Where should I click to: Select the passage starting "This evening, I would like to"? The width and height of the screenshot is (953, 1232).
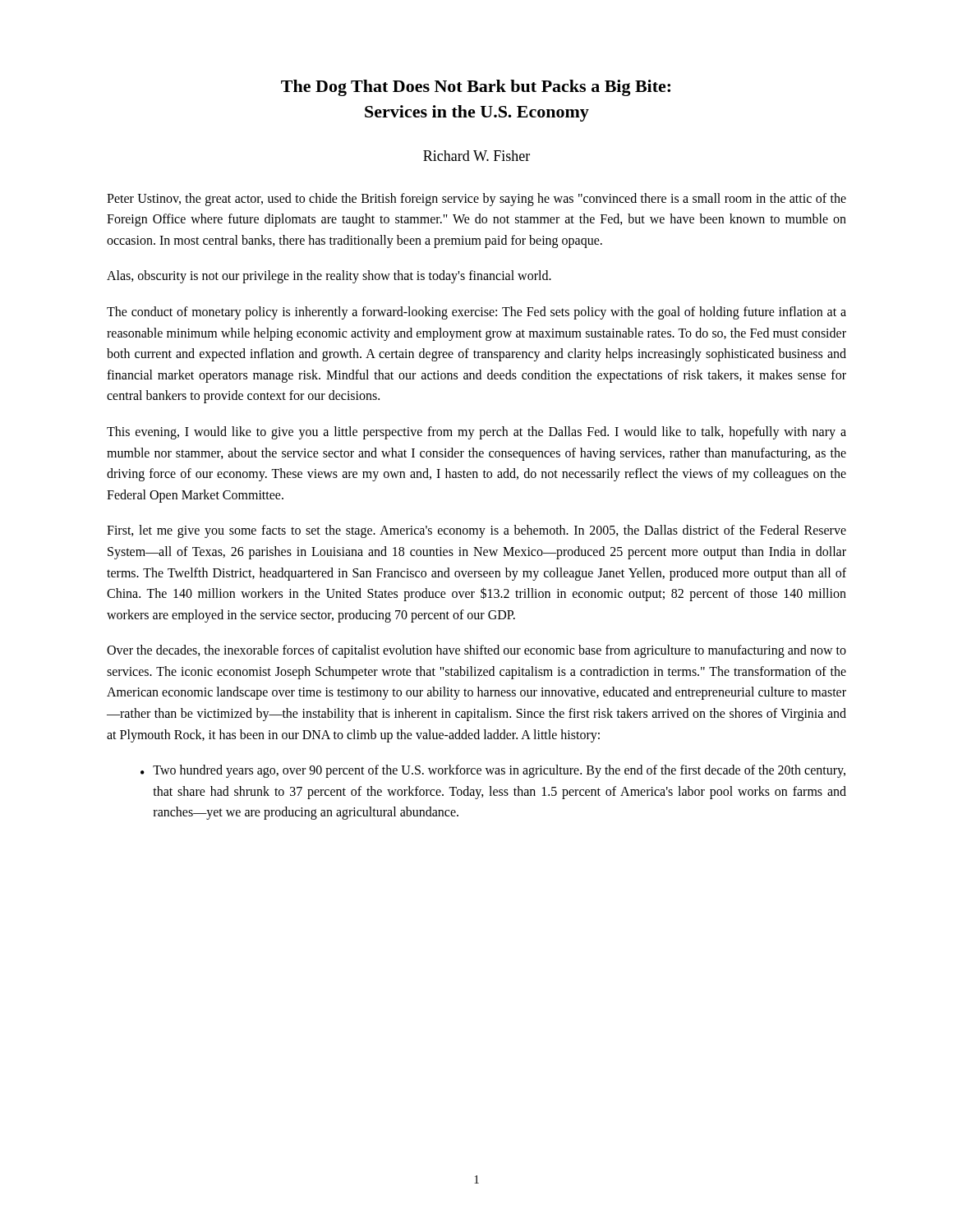pos(476,463)
